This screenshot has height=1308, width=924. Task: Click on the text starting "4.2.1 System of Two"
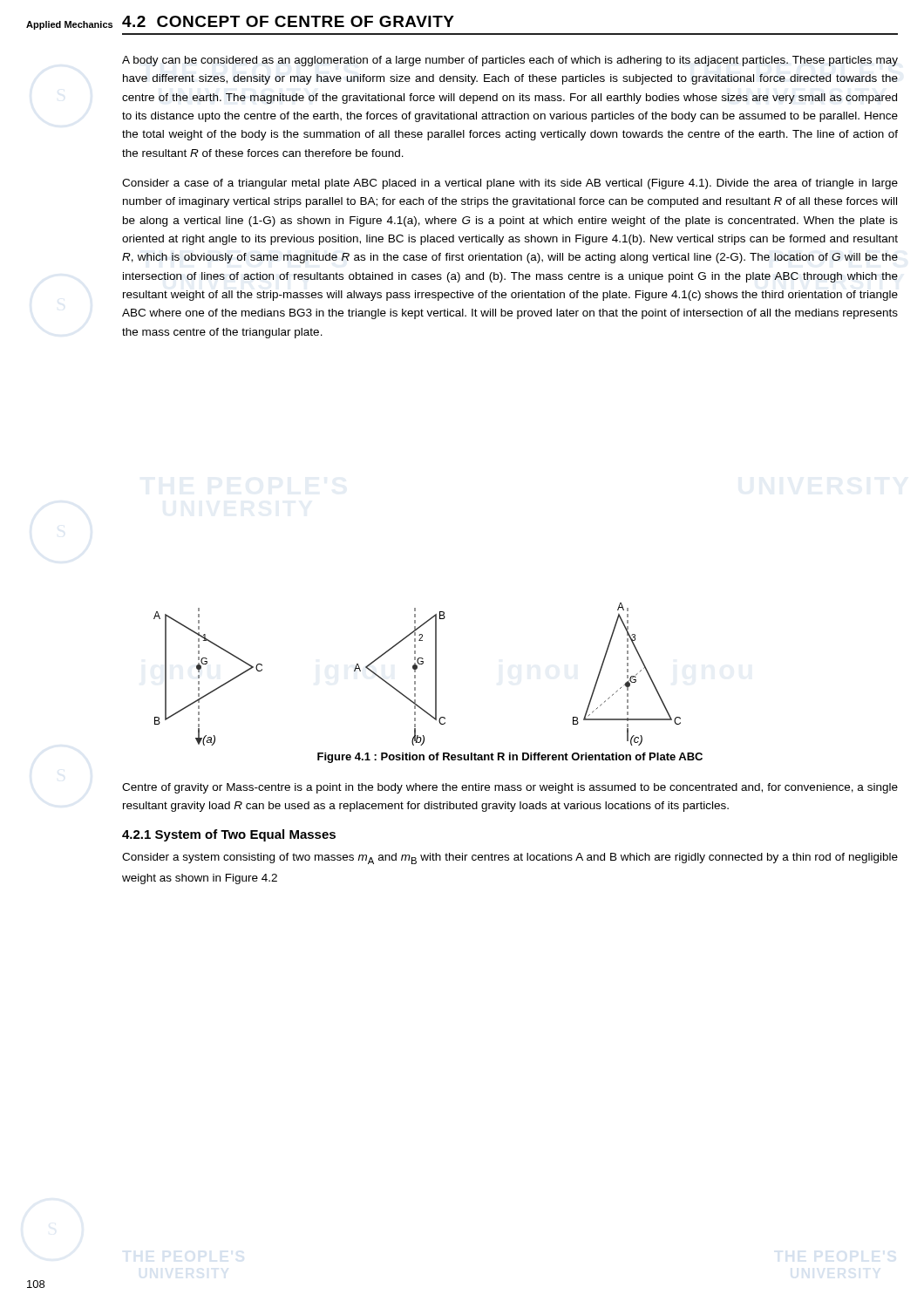click(229, 834)
